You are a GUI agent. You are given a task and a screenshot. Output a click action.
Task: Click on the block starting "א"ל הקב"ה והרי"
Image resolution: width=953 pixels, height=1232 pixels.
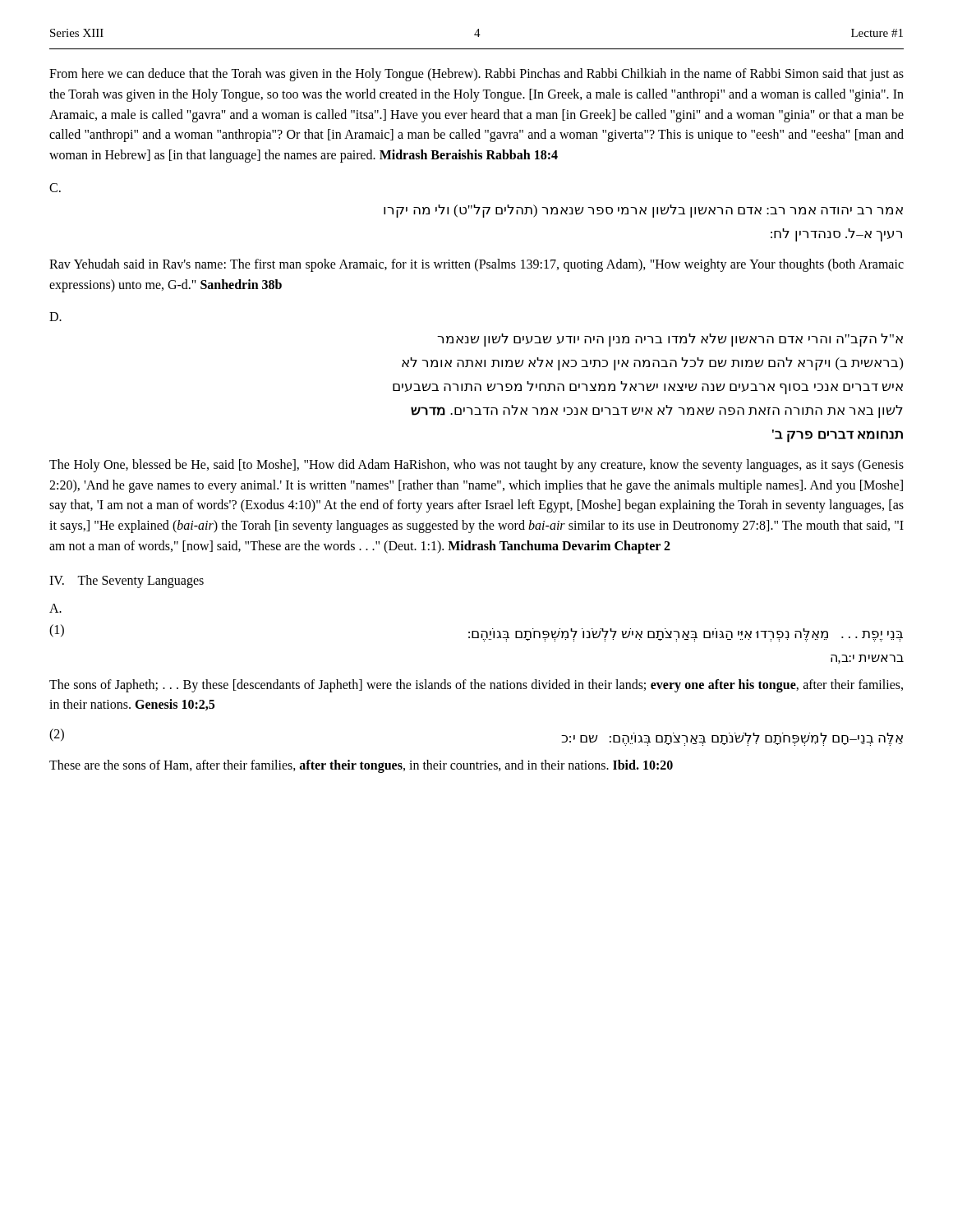[x=648, y=387]
